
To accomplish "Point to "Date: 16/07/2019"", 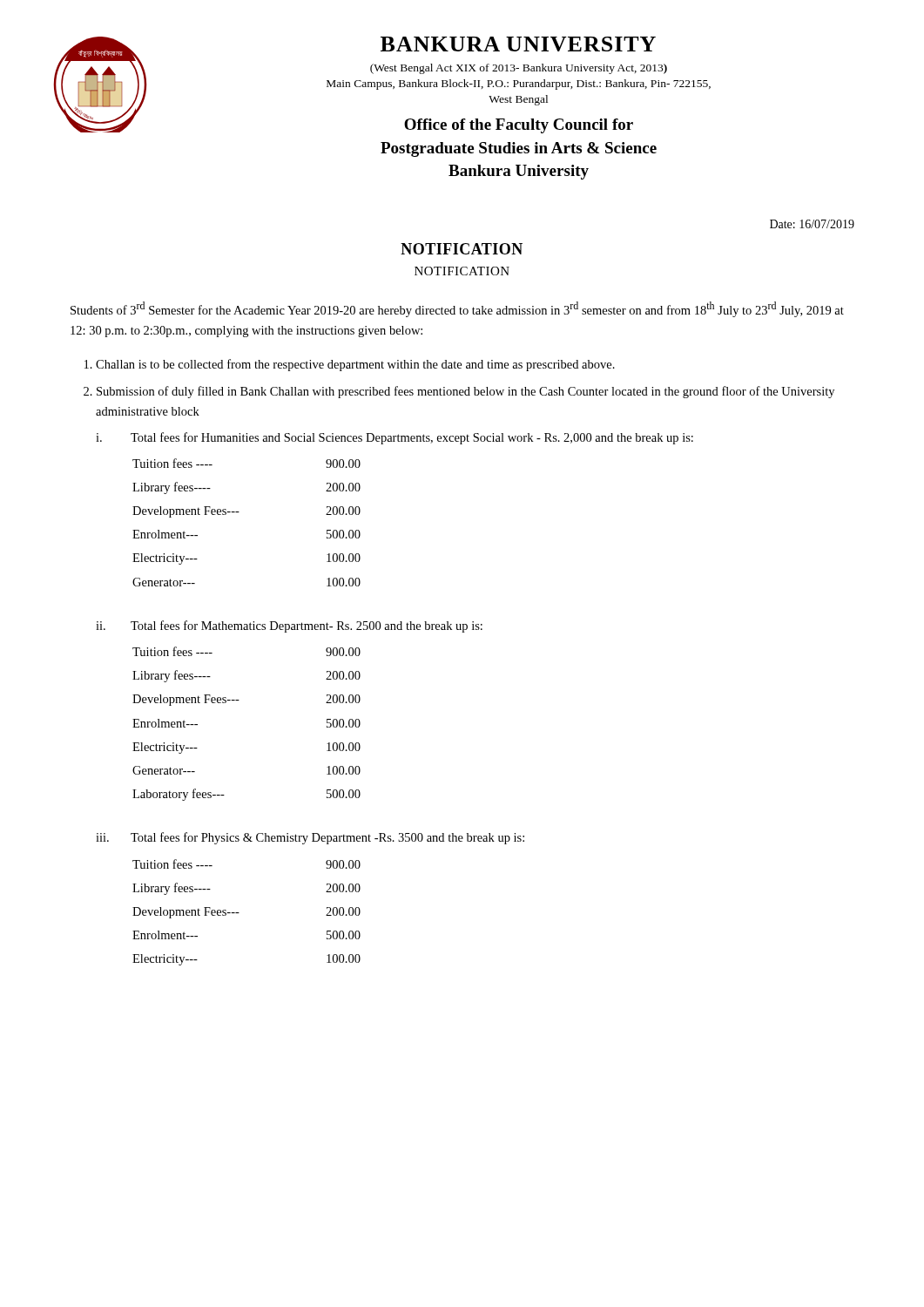I will [812, 224].
